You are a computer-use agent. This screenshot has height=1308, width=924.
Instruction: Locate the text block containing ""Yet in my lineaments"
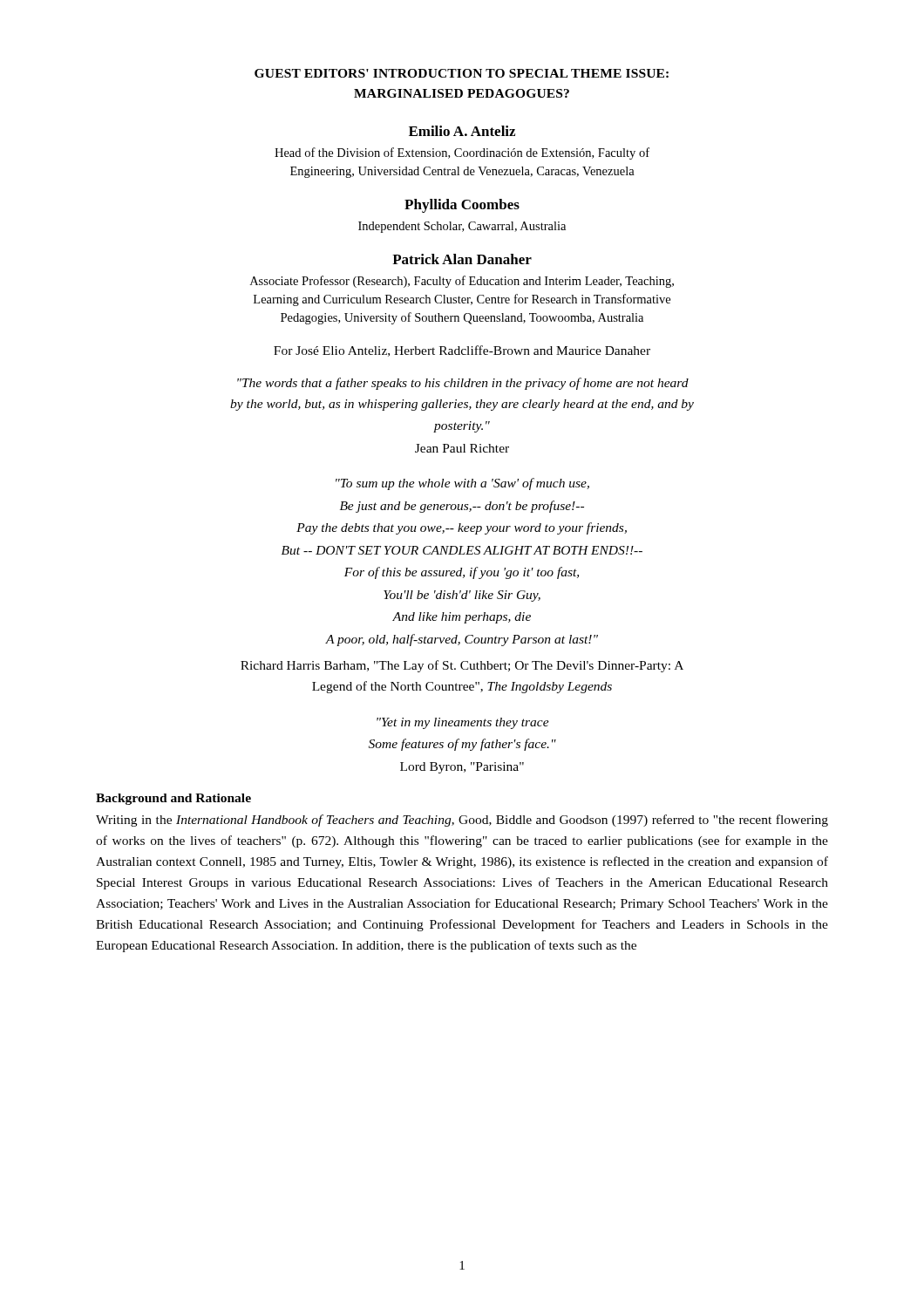click(462, 743)
